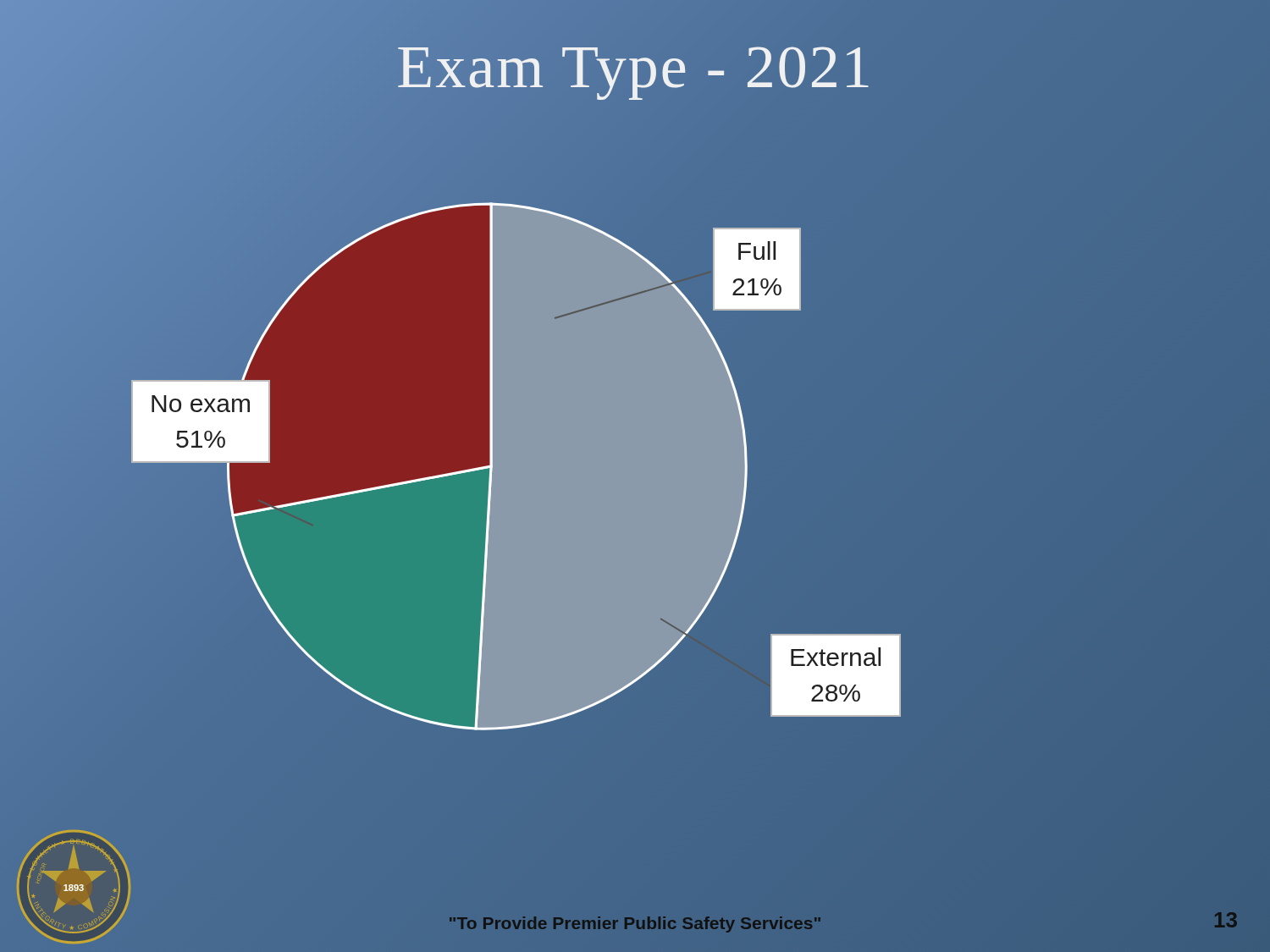This screenshot has width=1270, height=952.
Task: Where does it say "Exam Type - 2021"?
Action: [x=635, y=67]
